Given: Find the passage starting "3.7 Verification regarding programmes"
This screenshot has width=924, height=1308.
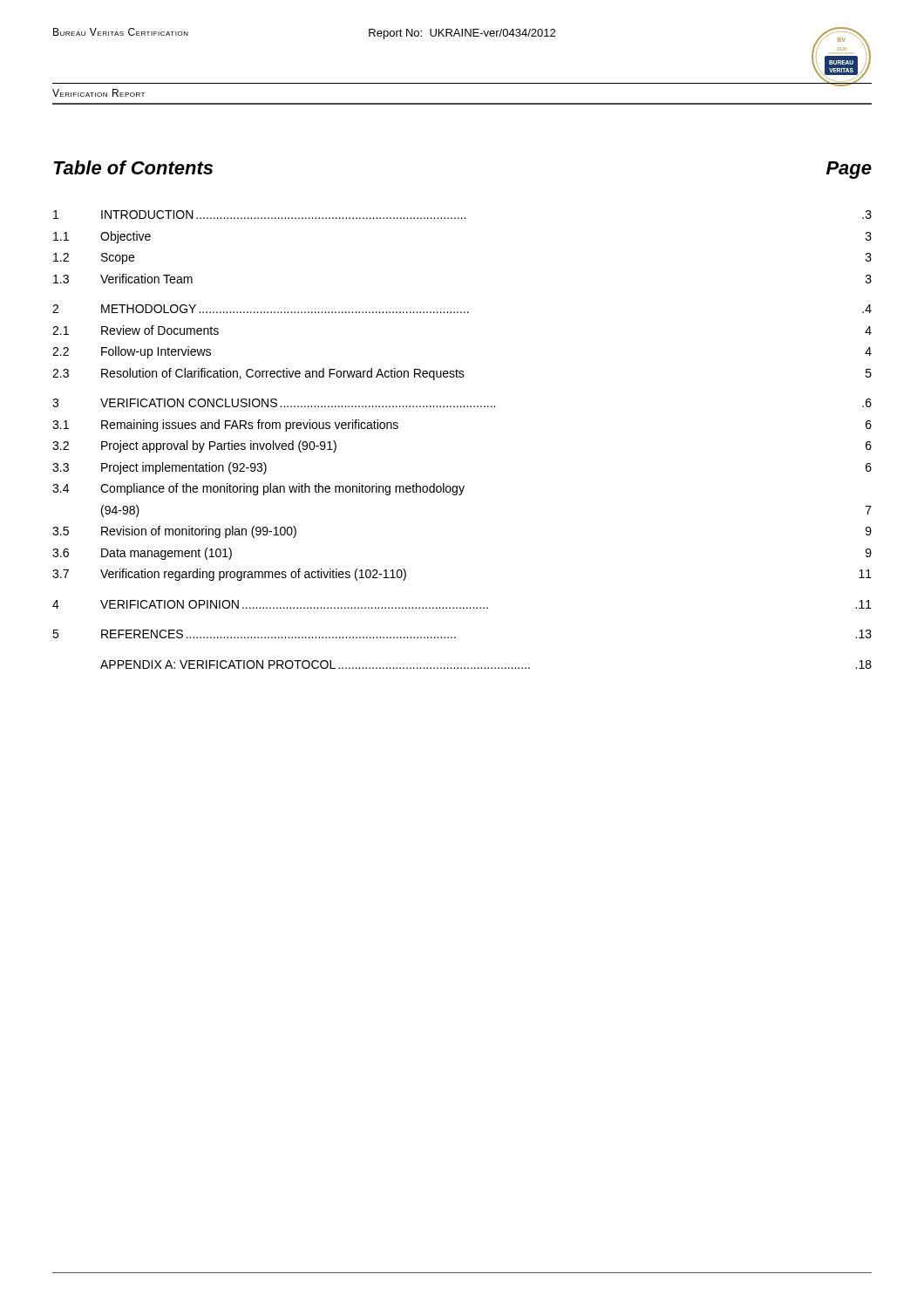Looking at the screenshot, I should coord(248,574).
